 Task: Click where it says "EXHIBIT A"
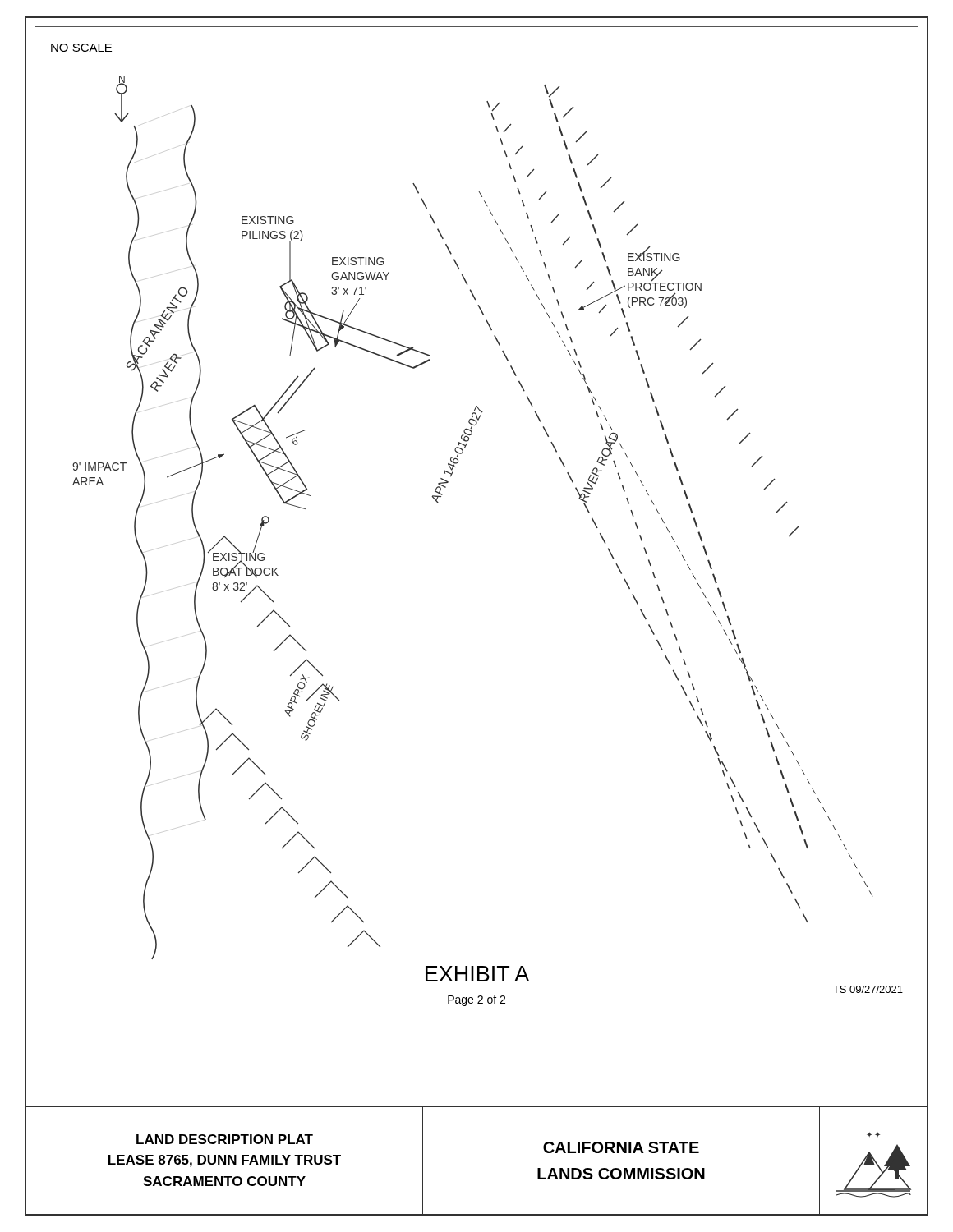pyautogui.click(x=476, y=974)
